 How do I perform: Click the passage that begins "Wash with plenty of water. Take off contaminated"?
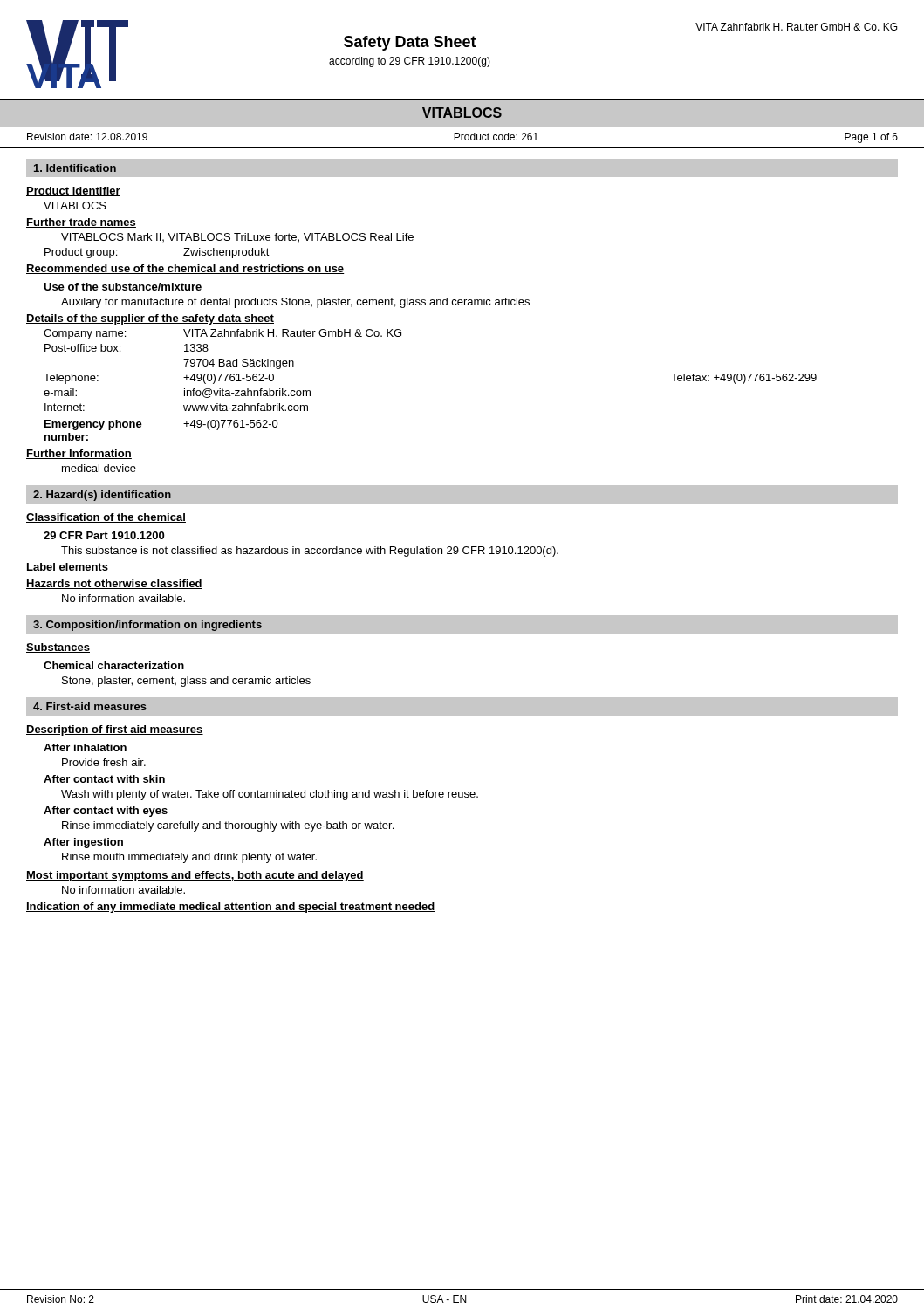pyautogui.click(x=270, y=794)
